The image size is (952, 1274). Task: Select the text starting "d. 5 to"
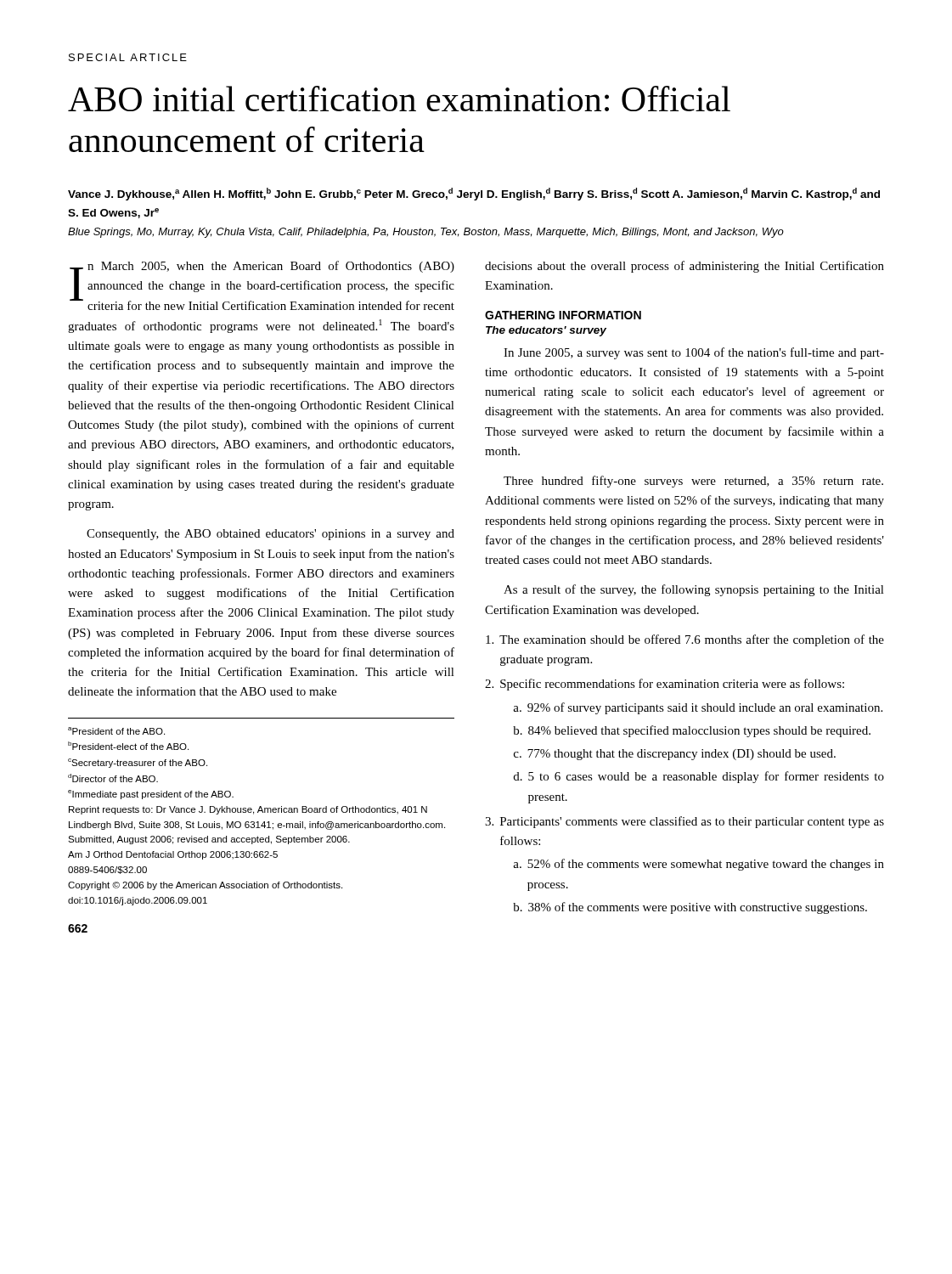coord(699,787)
